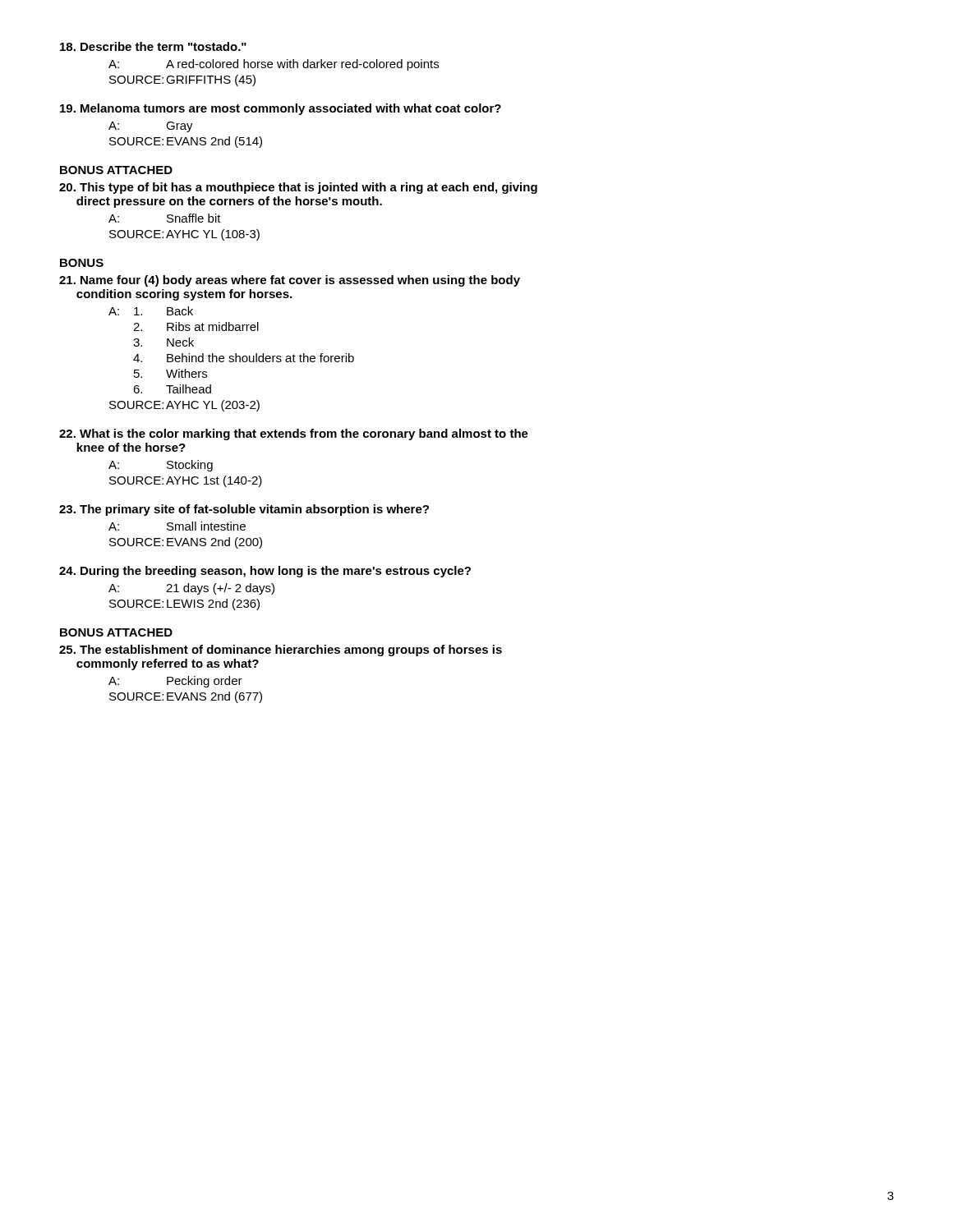
Task: Find the block on this page that starts "24. During the"
Action: coord(265,572)
